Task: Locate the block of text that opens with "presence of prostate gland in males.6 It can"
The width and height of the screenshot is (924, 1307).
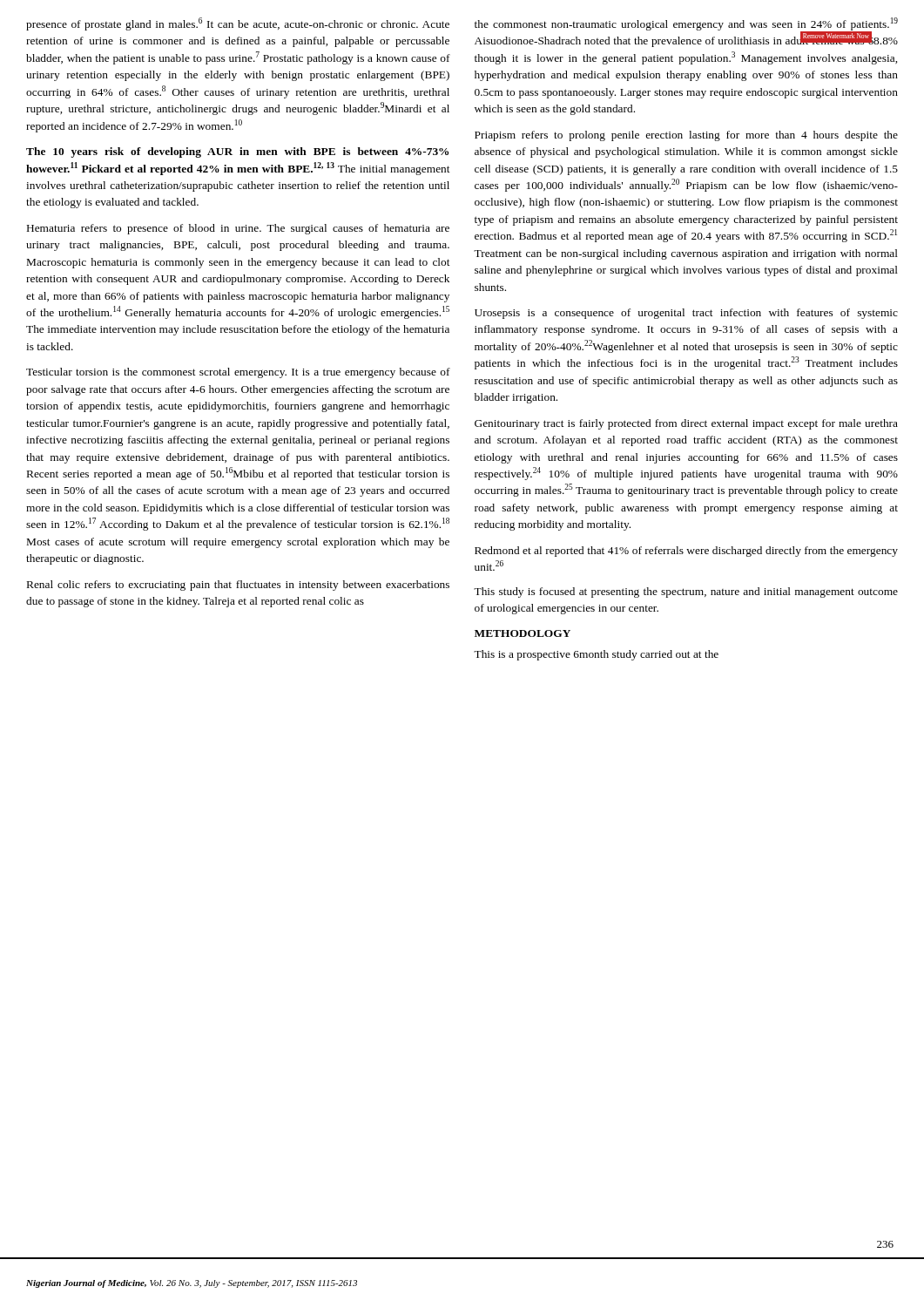Action: (x=238, y=75)
